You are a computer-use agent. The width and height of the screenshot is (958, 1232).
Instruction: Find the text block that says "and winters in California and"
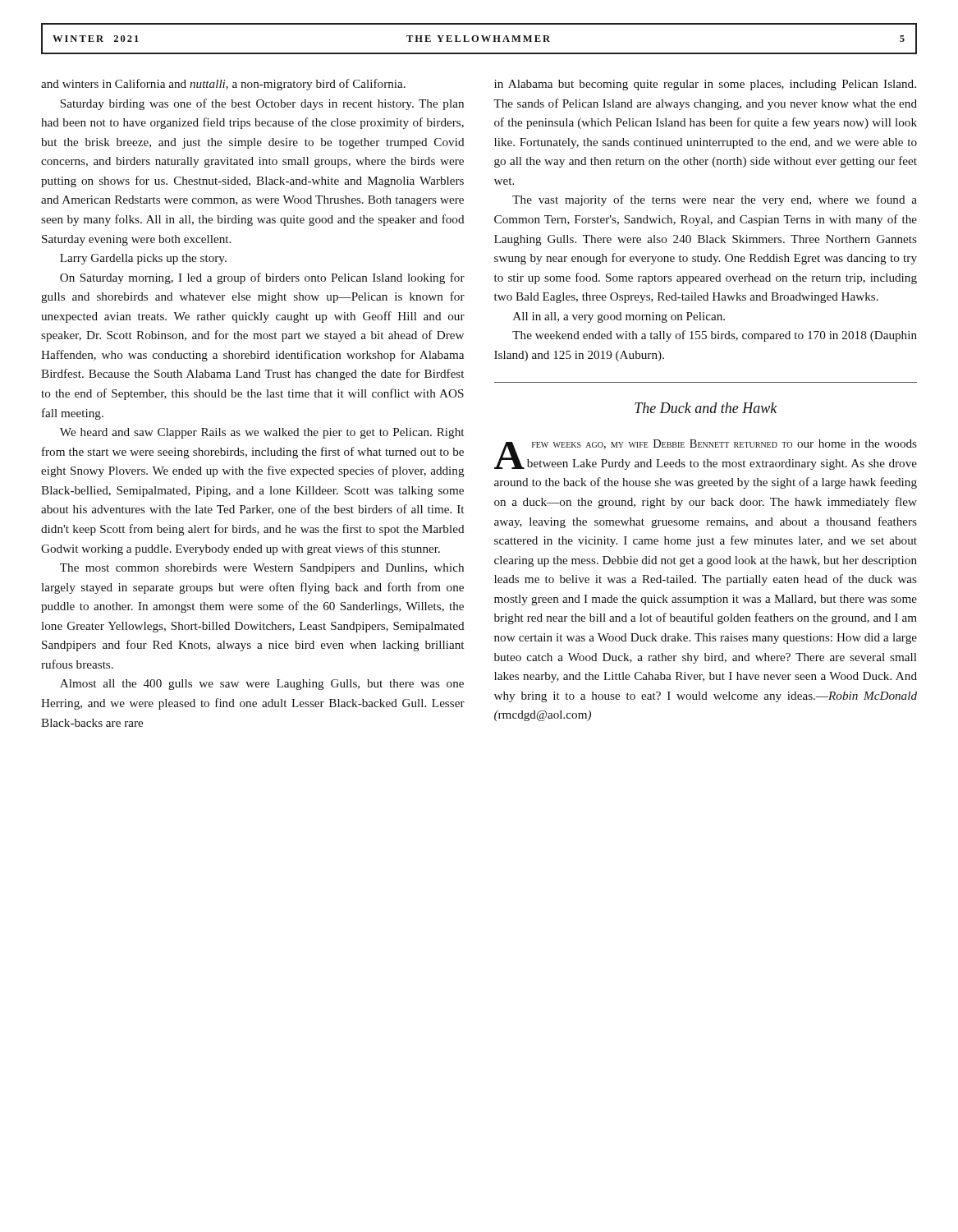(253, 403)
